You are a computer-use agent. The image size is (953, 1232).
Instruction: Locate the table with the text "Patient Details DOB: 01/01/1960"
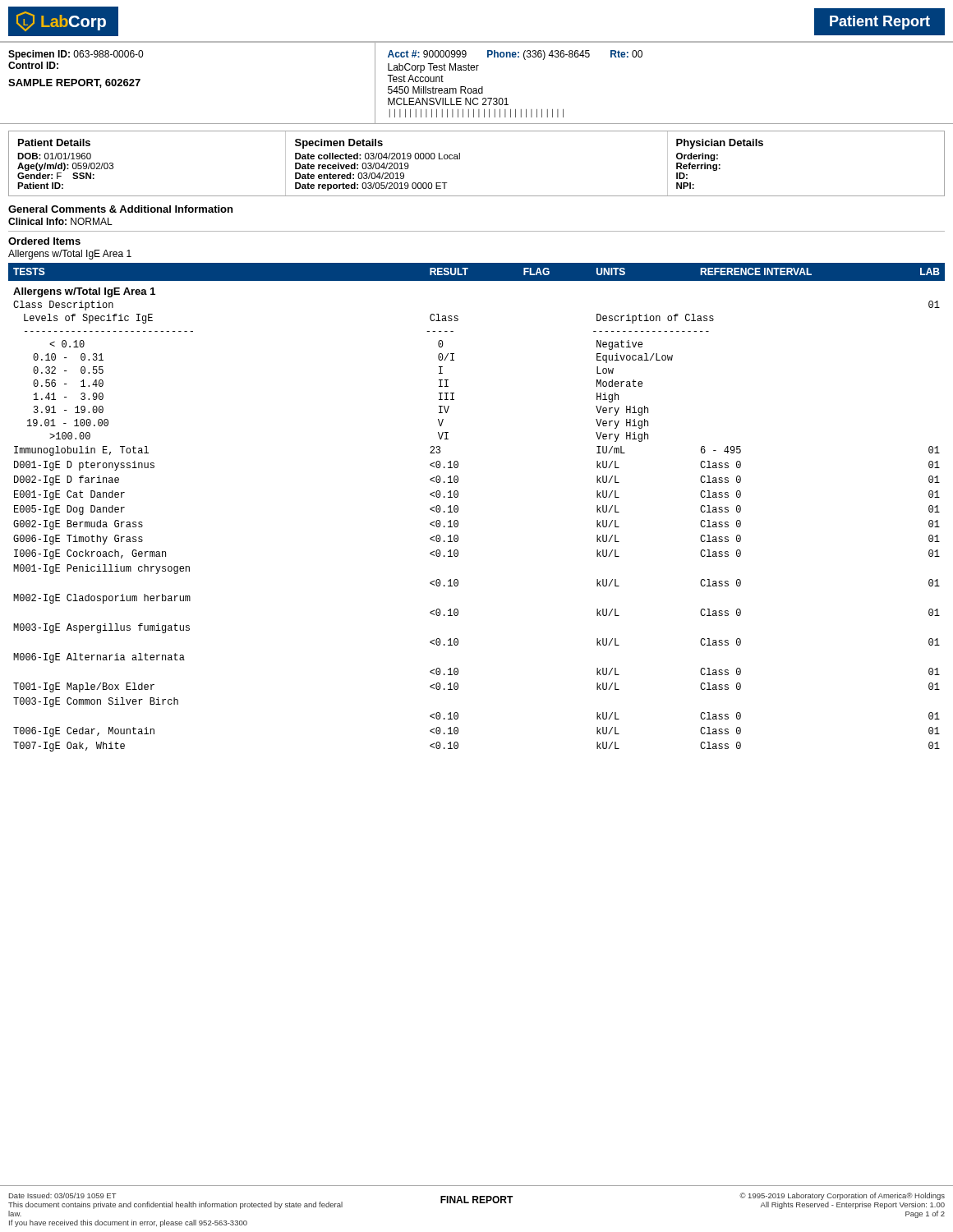click(x=476, y=163)
